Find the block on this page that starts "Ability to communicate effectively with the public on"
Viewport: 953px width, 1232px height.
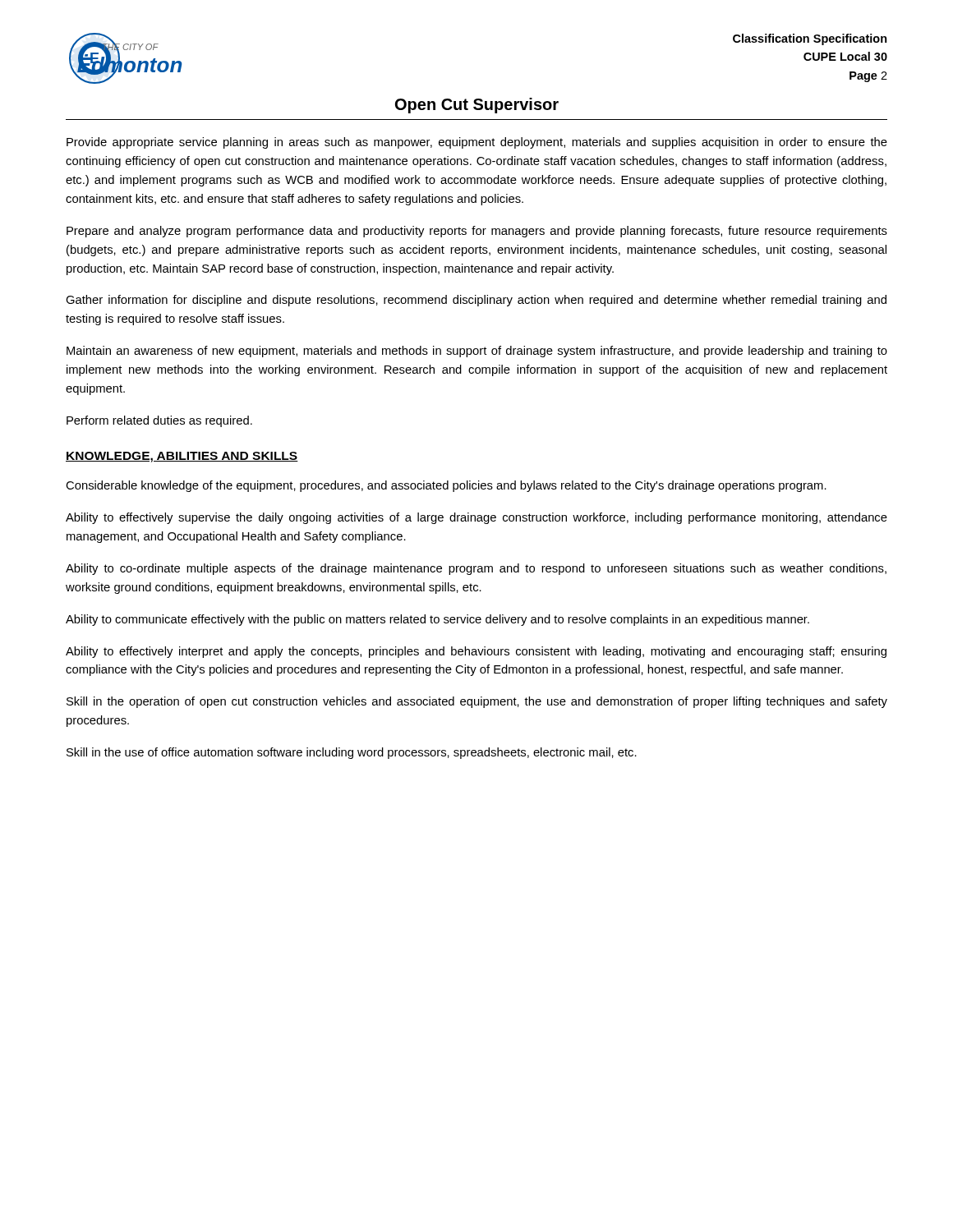438,619
